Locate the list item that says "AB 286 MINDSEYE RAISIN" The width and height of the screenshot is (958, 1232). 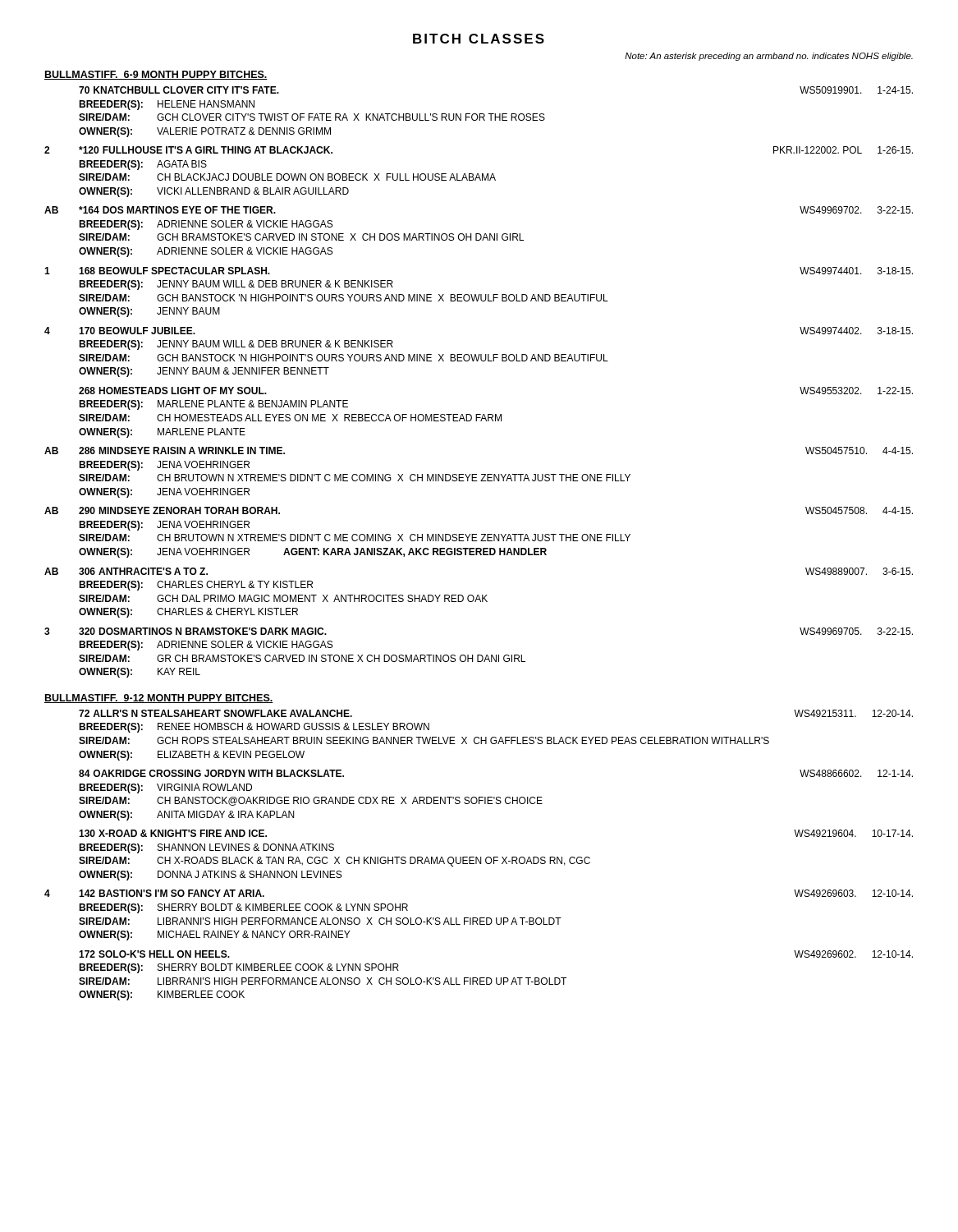pos(479,472)
